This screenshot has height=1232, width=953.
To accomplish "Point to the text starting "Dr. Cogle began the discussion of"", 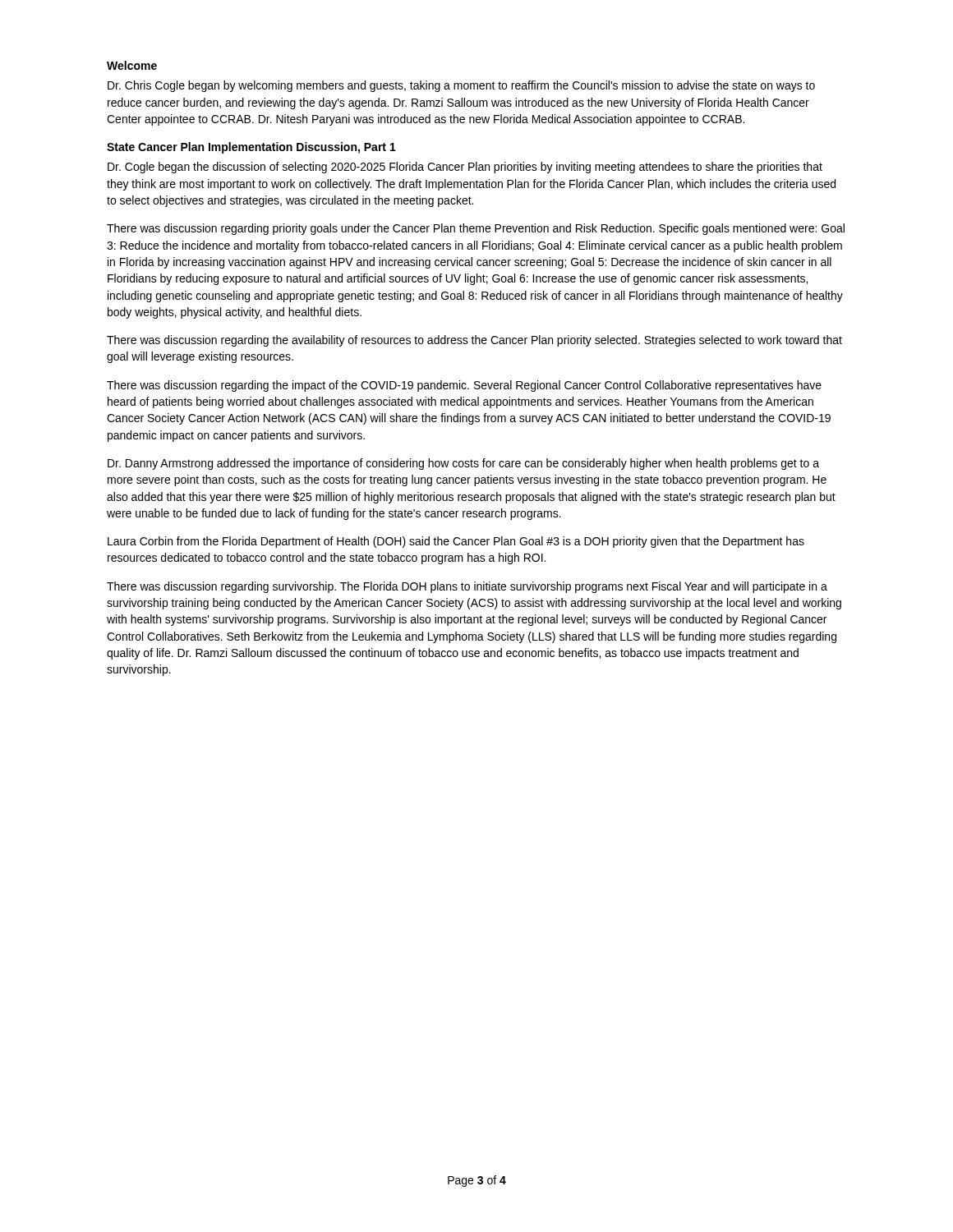I will click(x=472, y=184).
